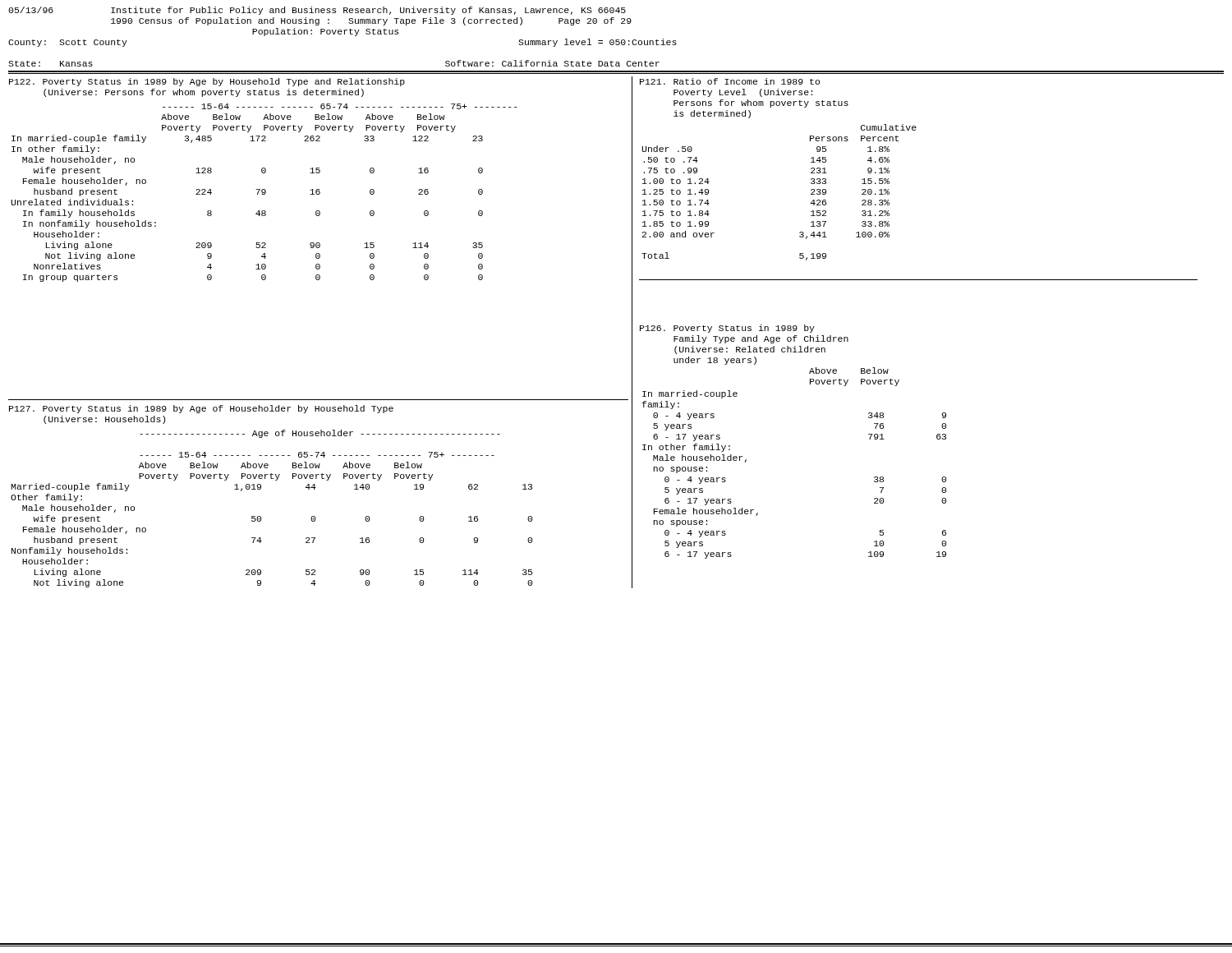
Task: Where is the section header that starts "P127. Poverty Status in 1989"?
Action: click(201, 414)
